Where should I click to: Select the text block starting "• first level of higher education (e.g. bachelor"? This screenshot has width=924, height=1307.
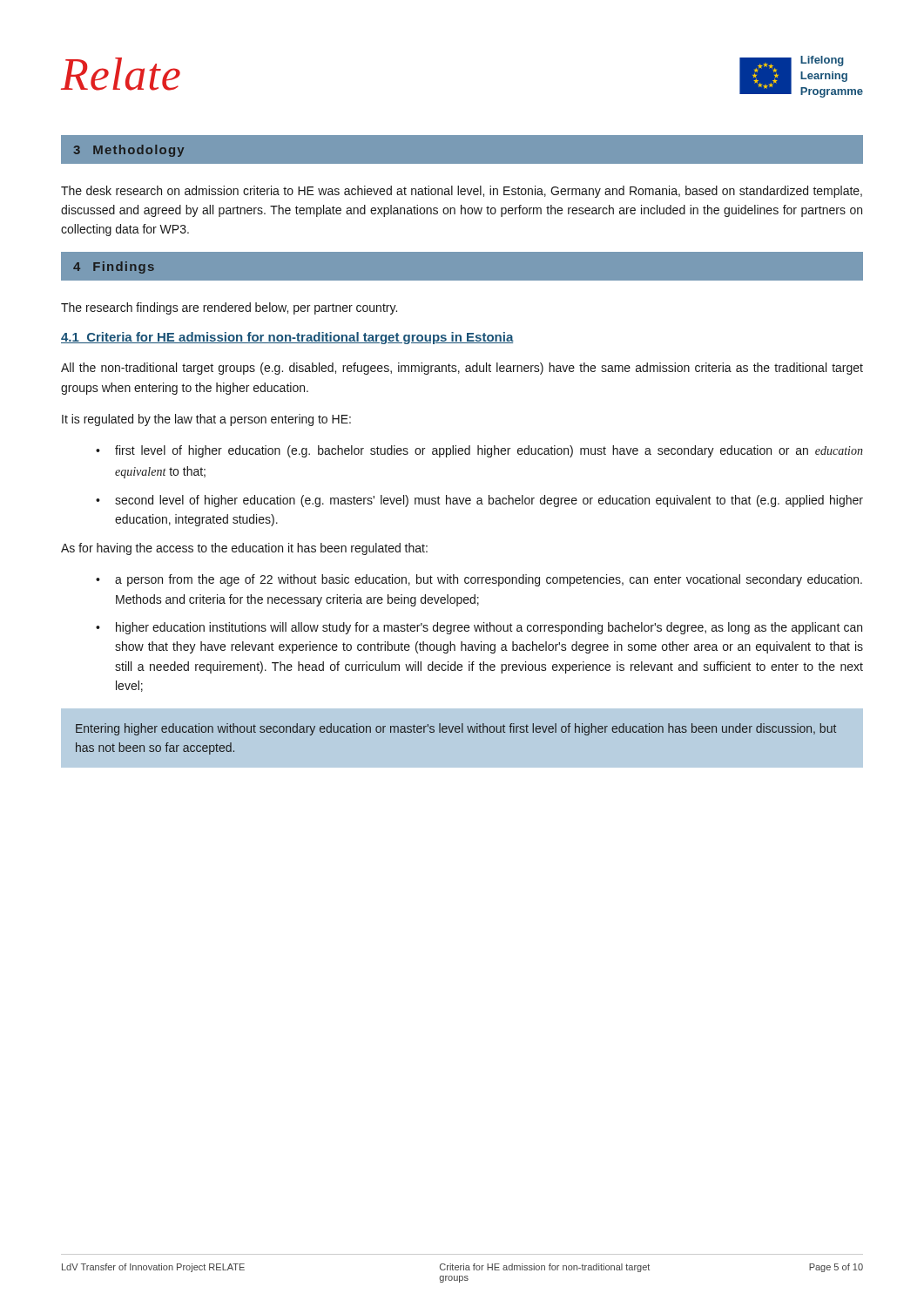click(479, 462)
